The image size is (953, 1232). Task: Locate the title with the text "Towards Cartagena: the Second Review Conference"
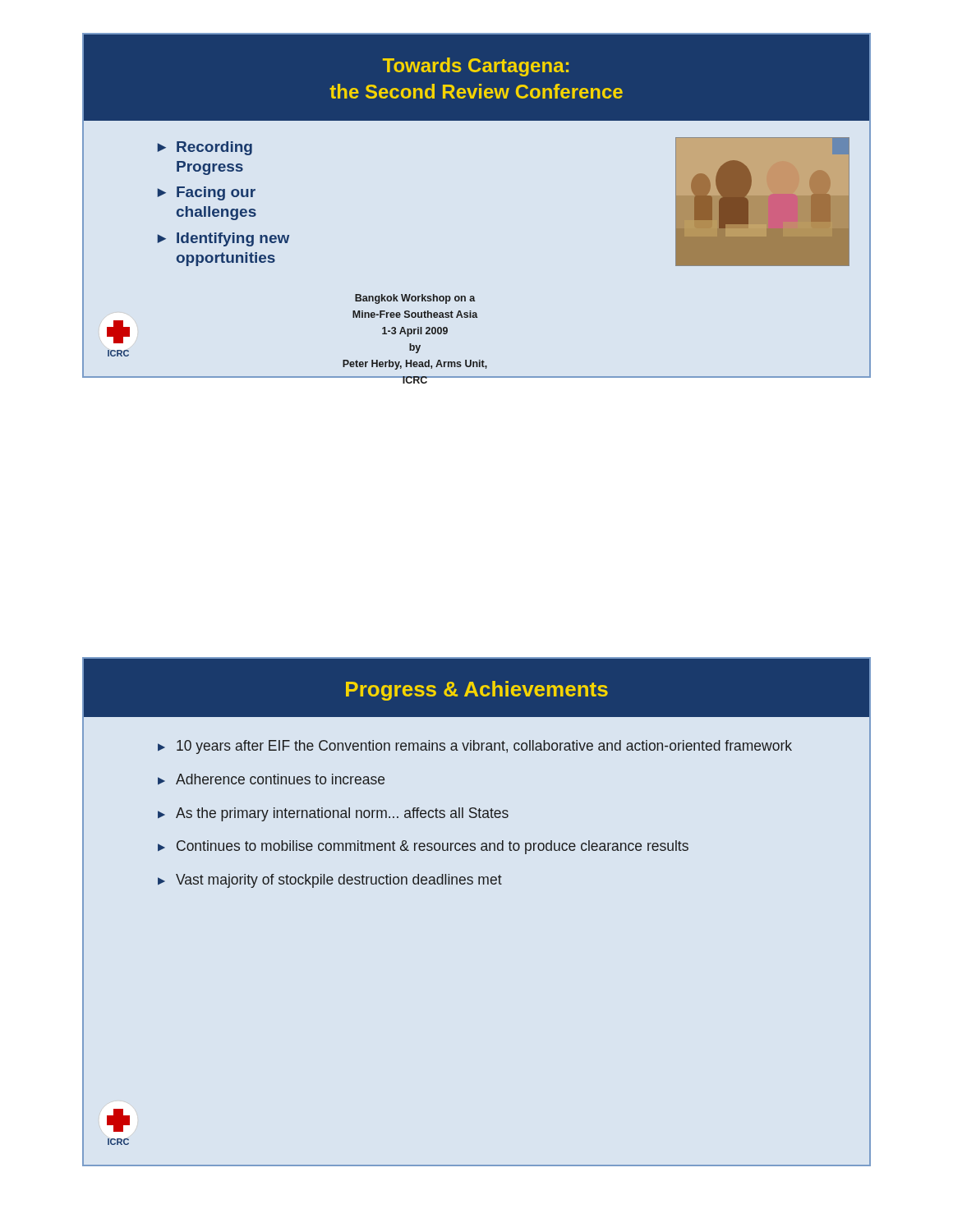(476, 79)
